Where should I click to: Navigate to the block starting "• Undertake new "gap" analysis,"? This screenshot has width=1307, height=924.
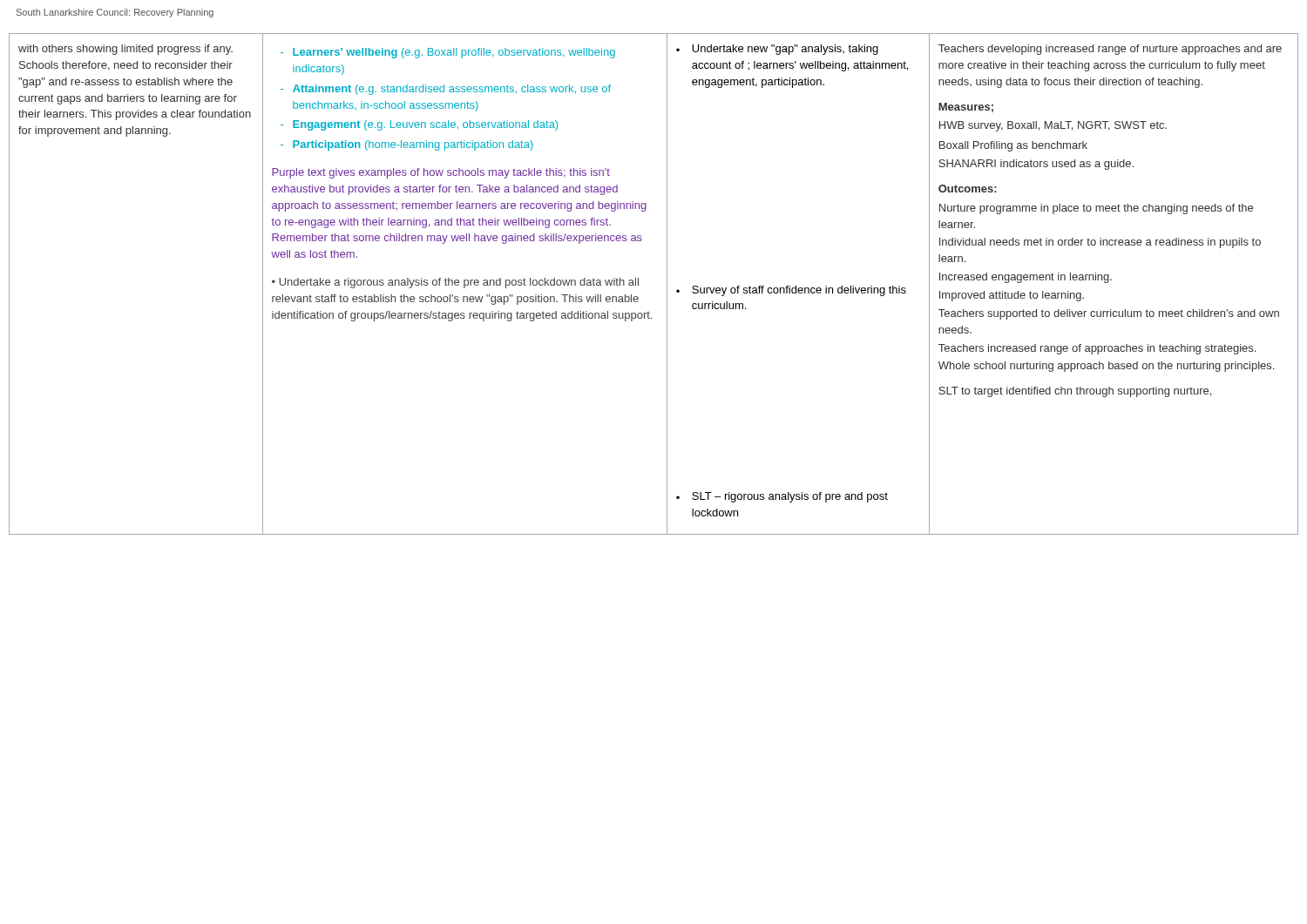click(x=798, y=66)
